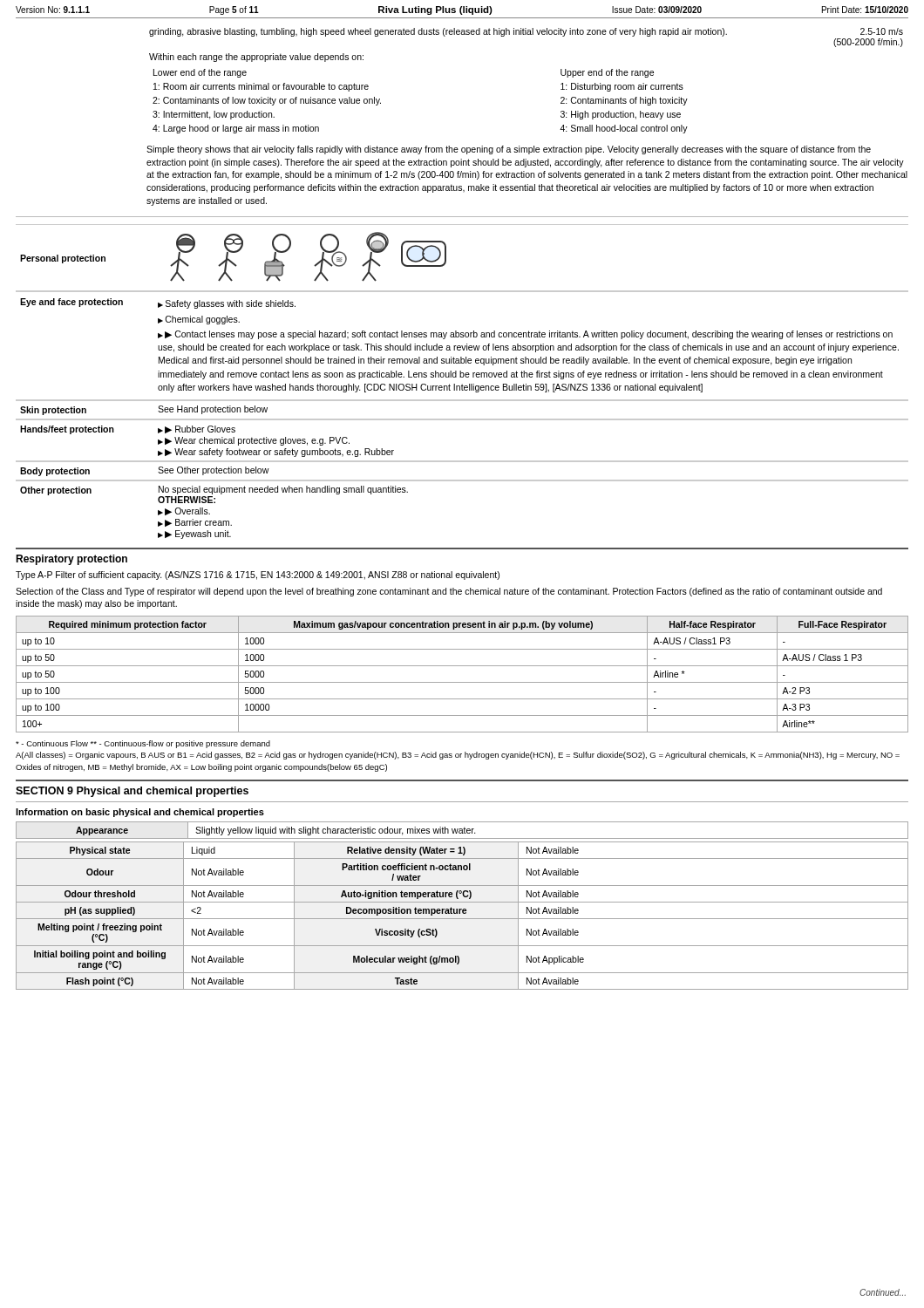The height and width of the screenshot is (1308, 924).
Task: Find the table that mentions "Slightly yellow liquid with slight"
Action: [462, 830]
